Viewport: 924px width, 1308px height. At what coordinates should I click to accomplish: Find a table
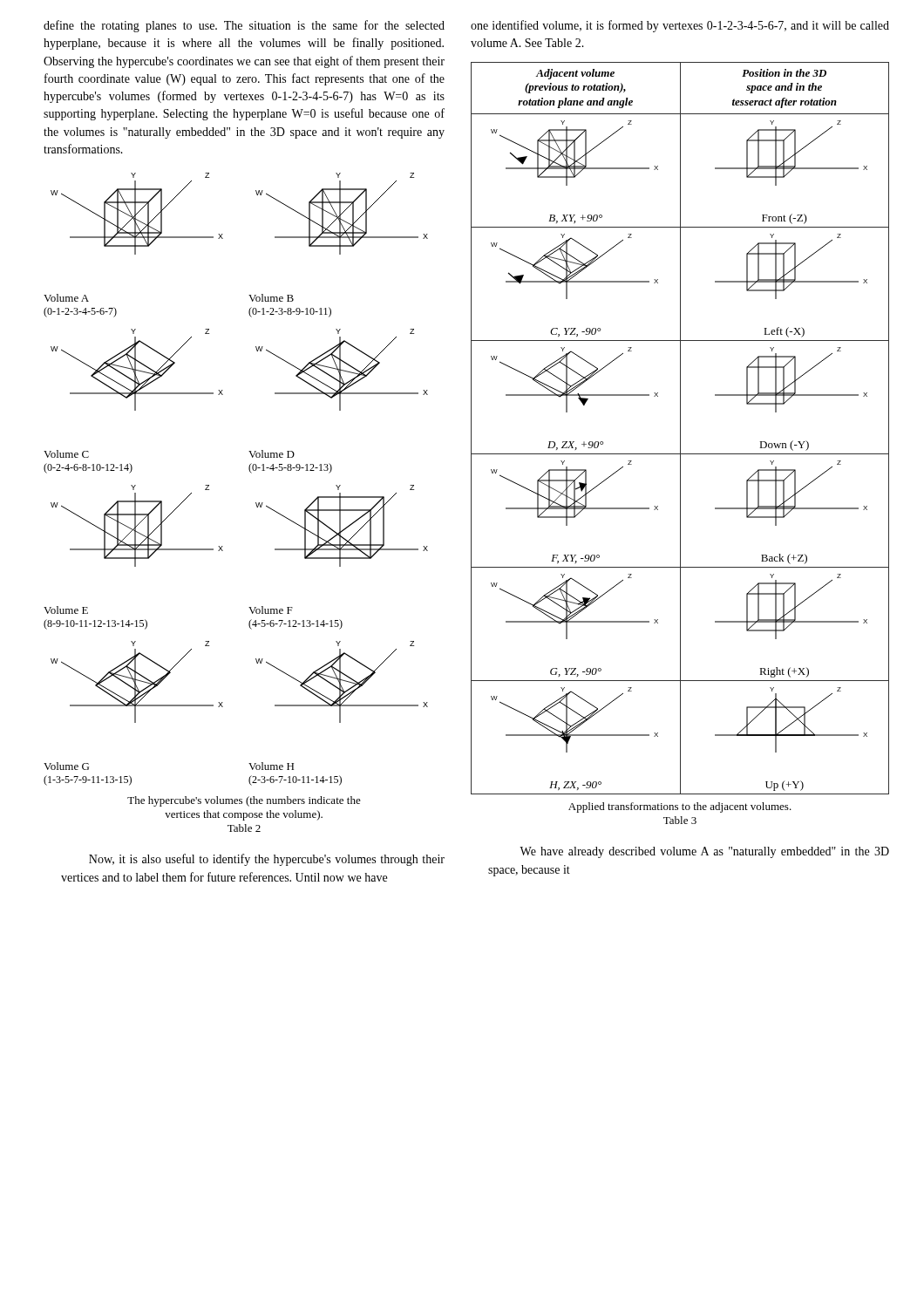pyautogui.click(x=680, y=428)
